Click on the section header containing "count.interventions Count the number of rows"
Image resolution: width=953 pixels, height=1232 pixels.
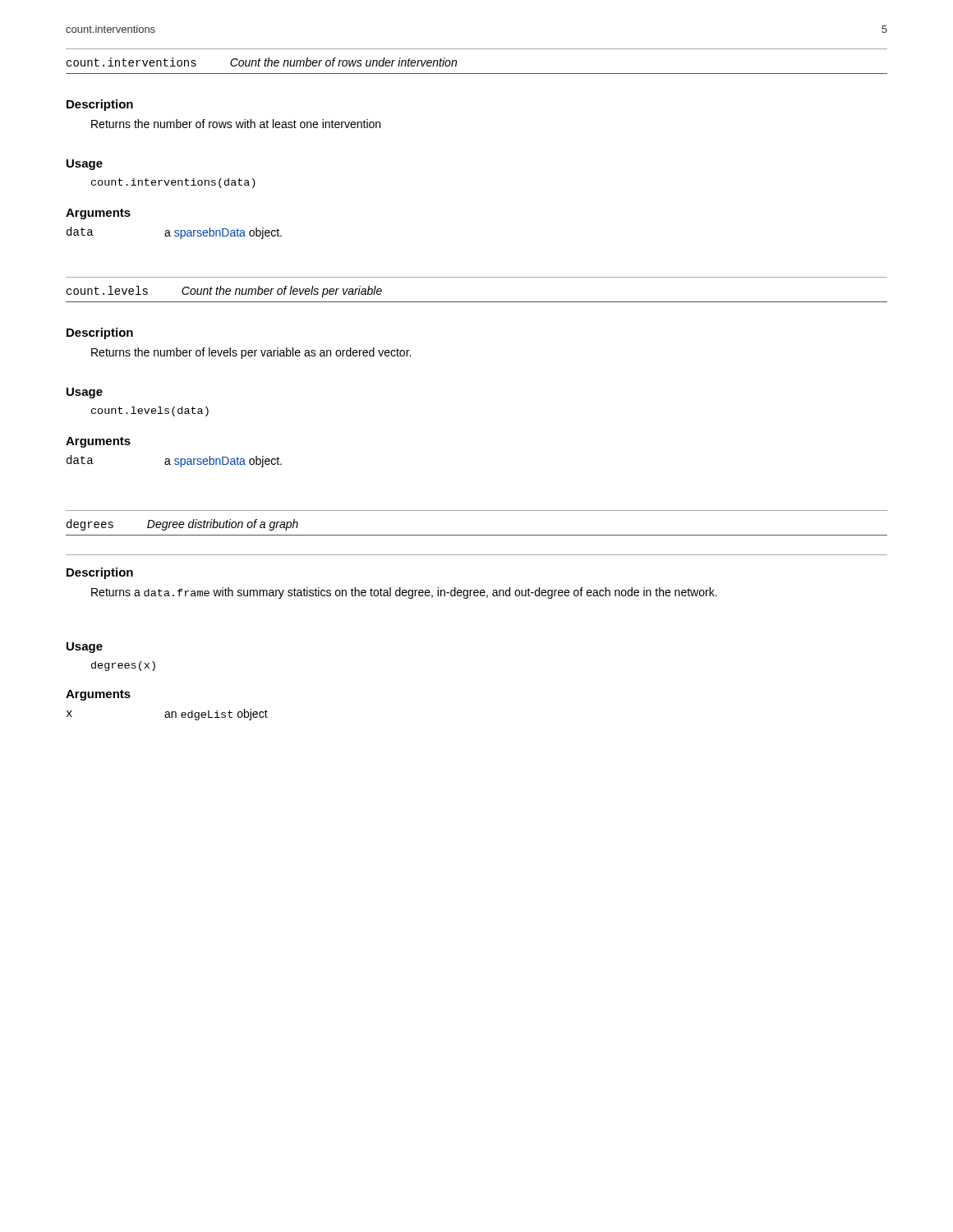point(262,63)
